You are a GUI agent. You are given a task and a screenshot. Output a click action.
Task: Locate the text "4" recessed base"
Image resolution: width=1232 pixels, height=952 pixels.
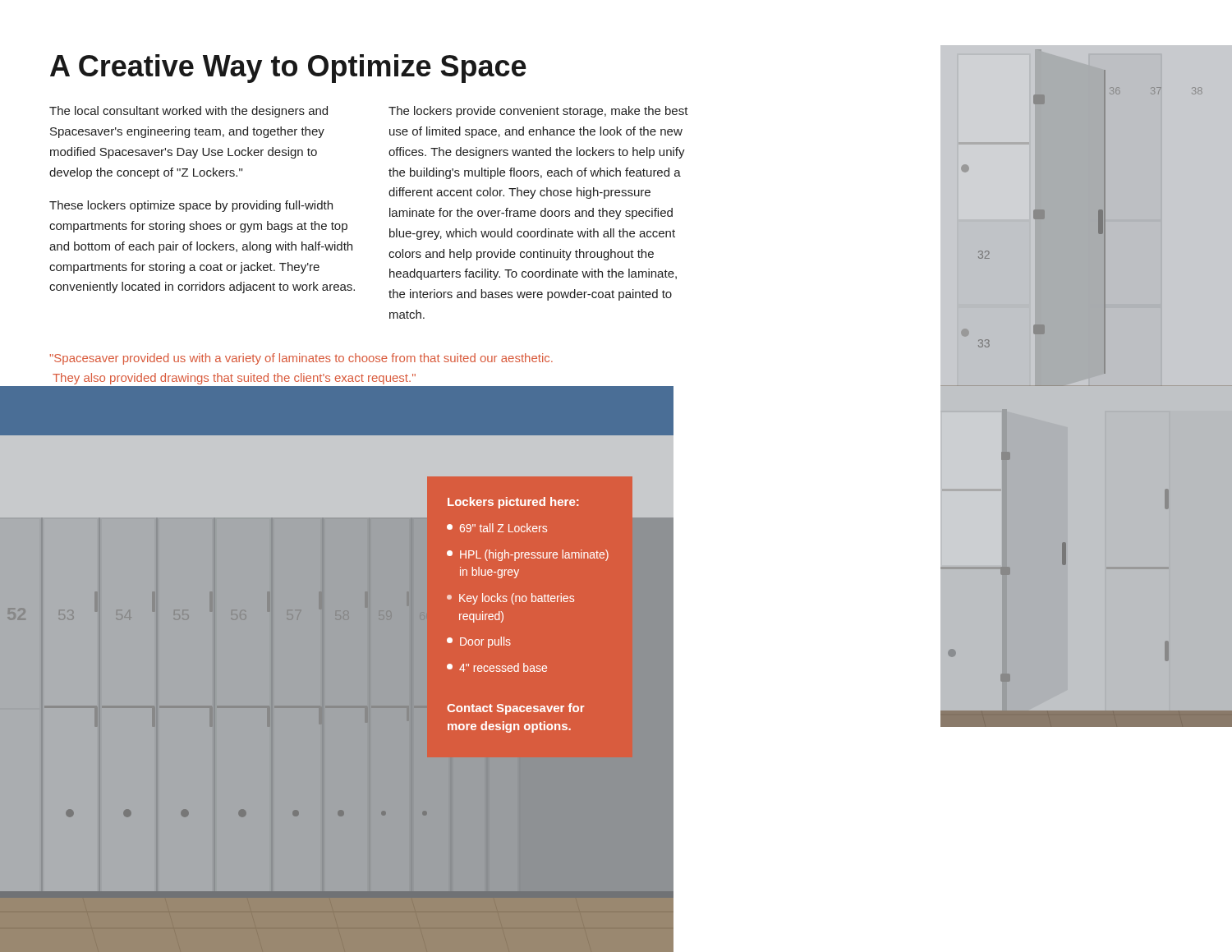tap(497, 669)
